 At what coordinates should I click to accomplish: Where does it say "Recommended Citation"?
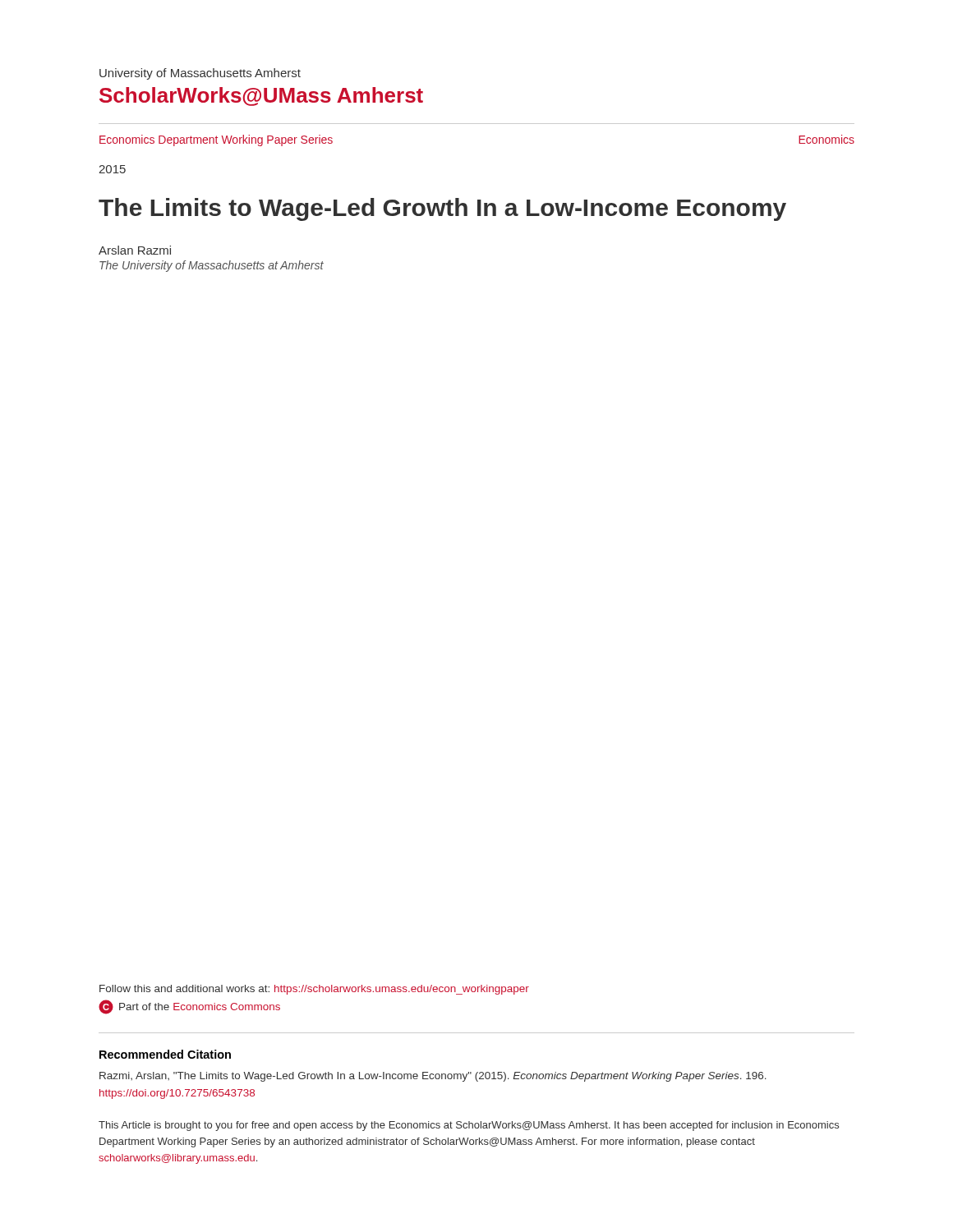[165, 1054]
